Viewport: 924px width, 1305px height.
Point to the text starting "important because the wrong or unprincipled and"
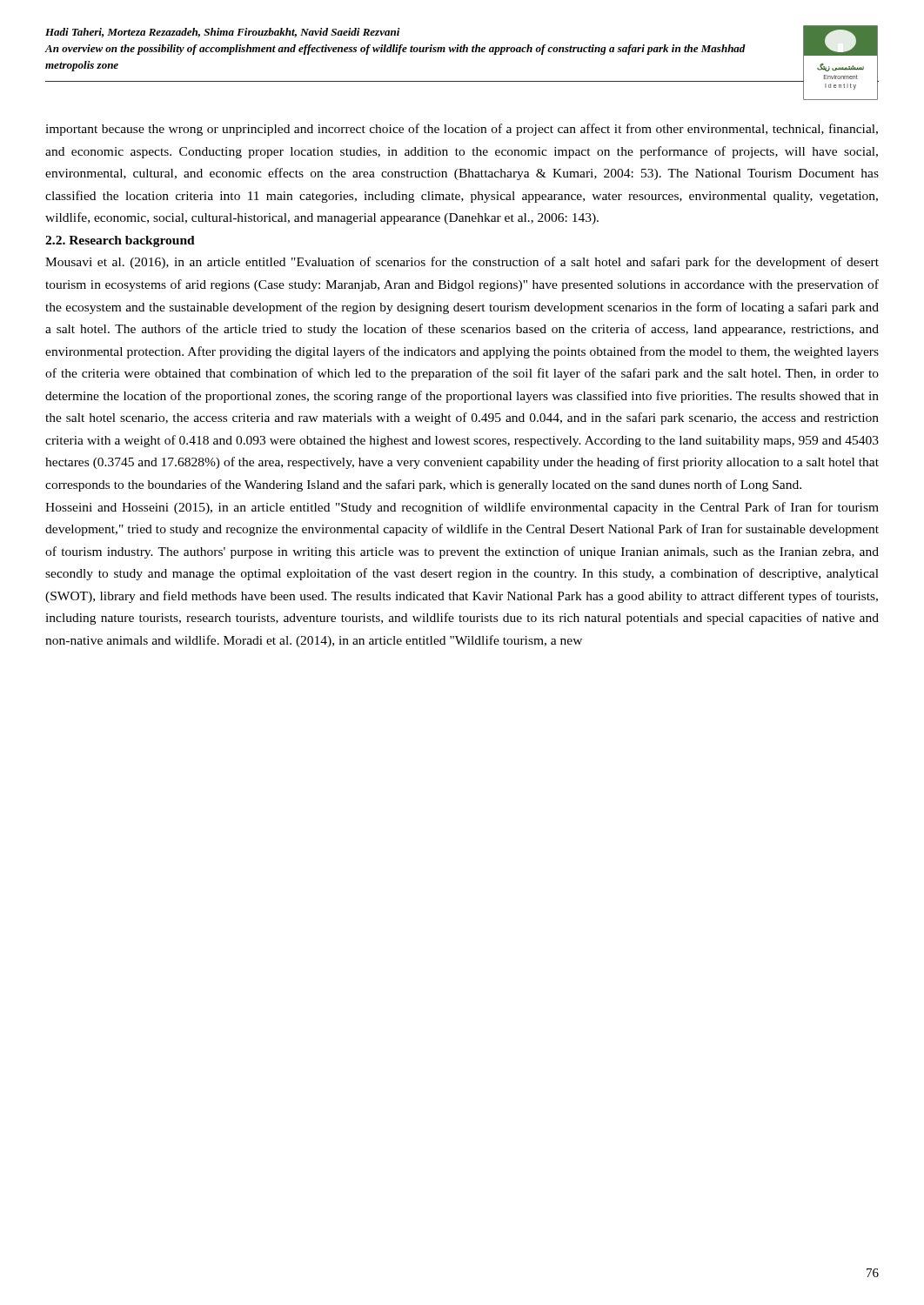[462, 173]
